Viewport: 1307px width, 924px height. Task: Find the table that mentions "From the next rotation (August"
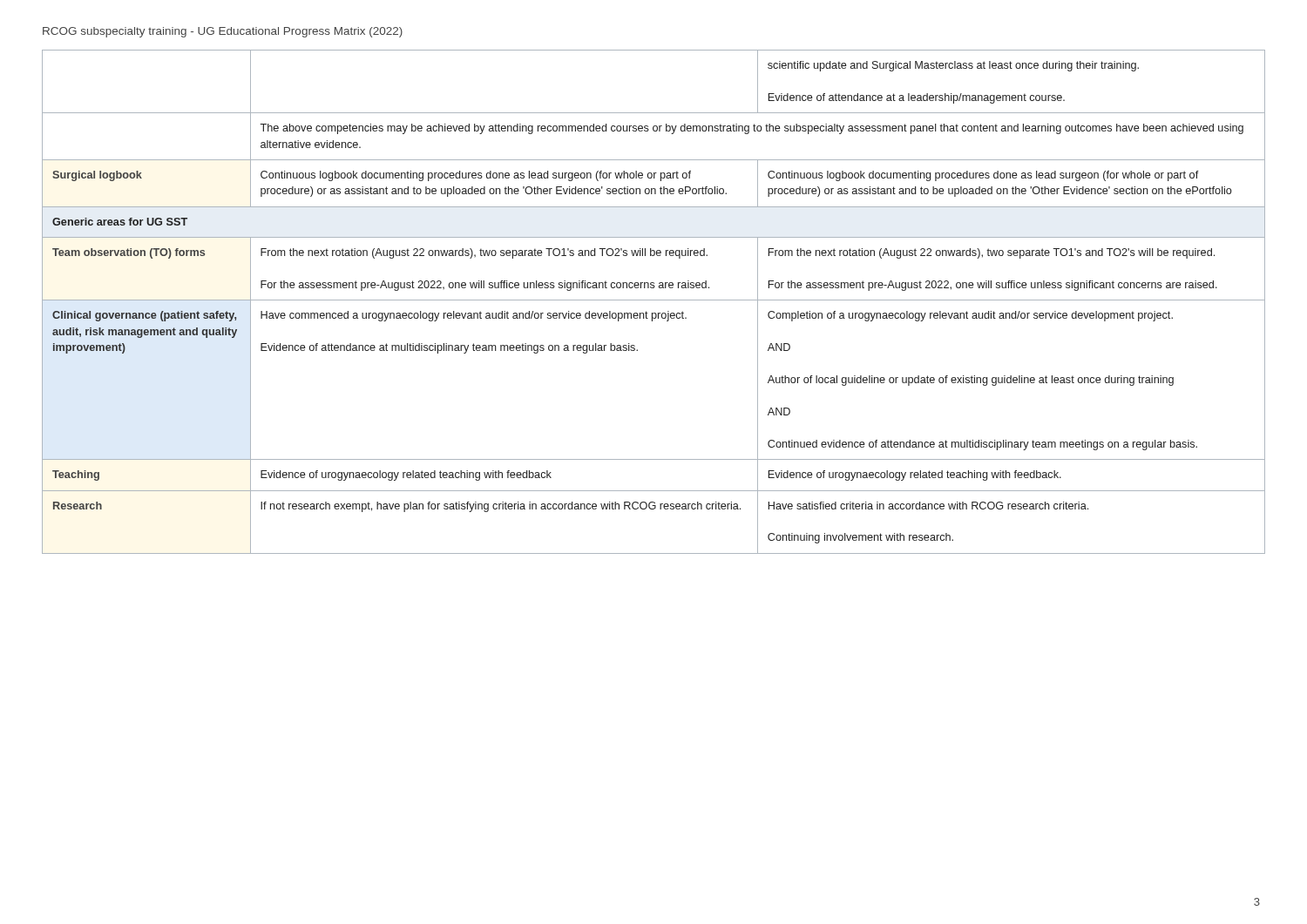[654, 302]
